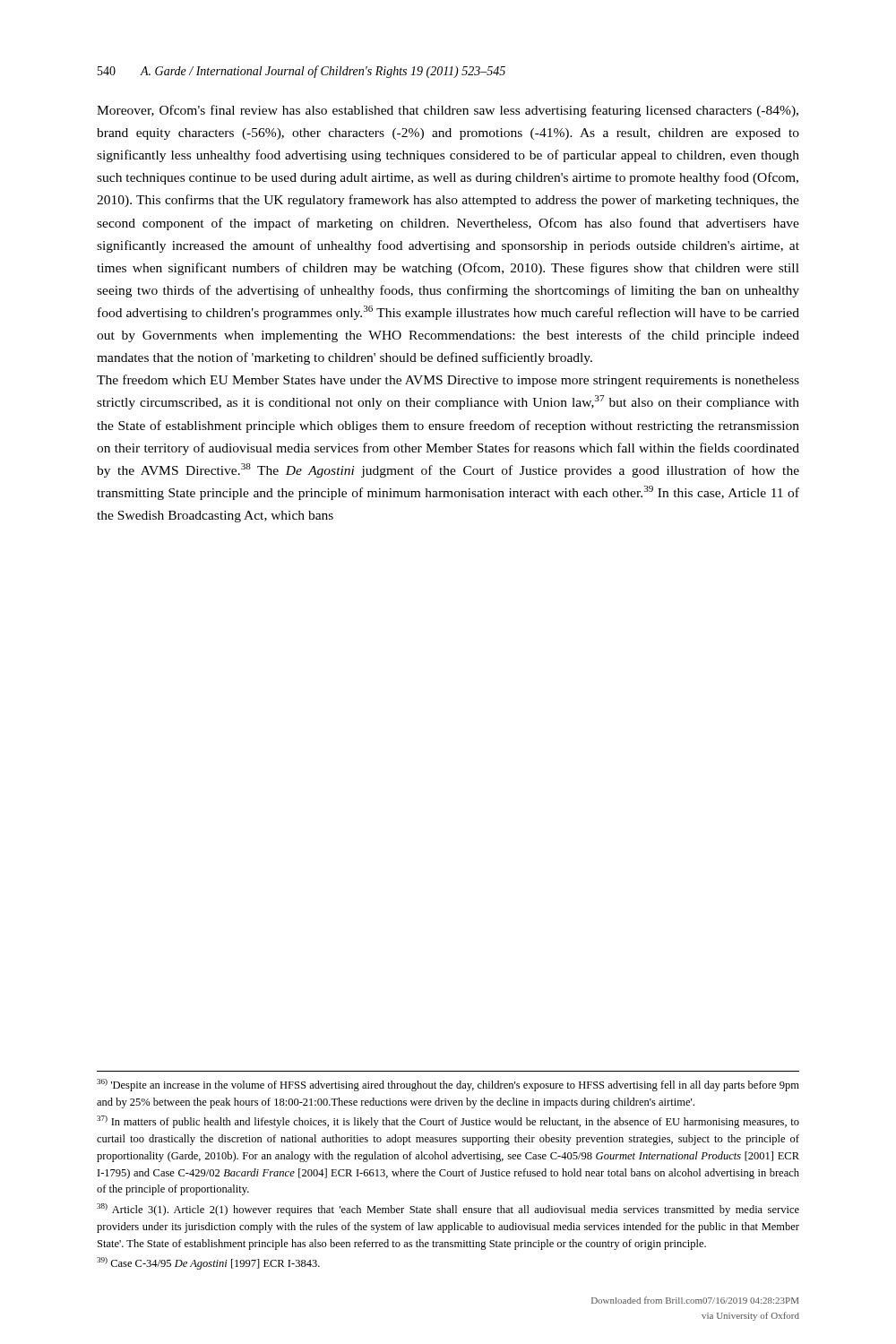Screen dimensions: 1344x896
Task: Find "39) Case C-34/95 De Agostini [1997] ECR I-3843." on this page
Action: coord(208,1263)
